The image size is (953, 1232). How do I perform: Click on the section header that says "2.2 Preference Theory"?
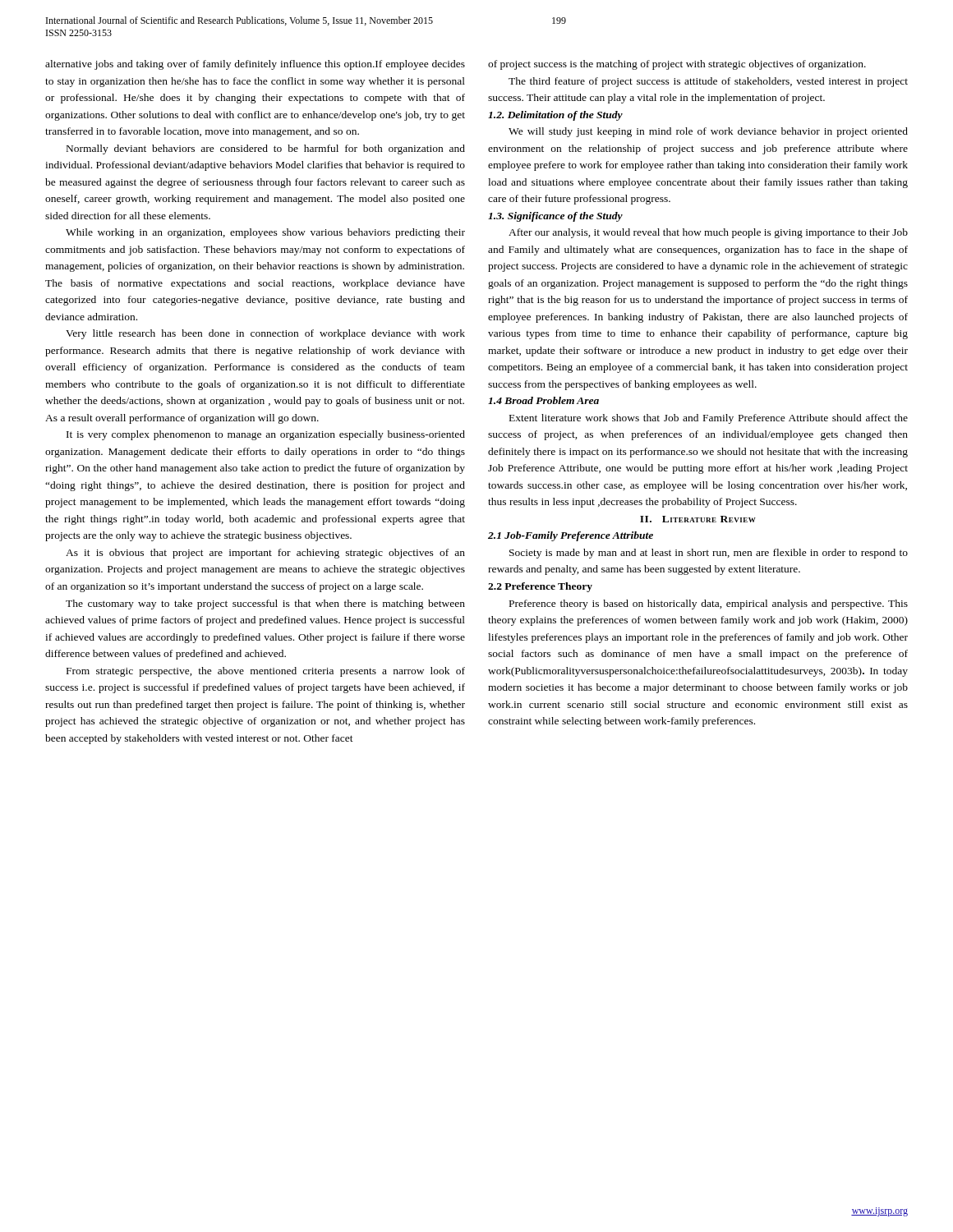(540, 587)
